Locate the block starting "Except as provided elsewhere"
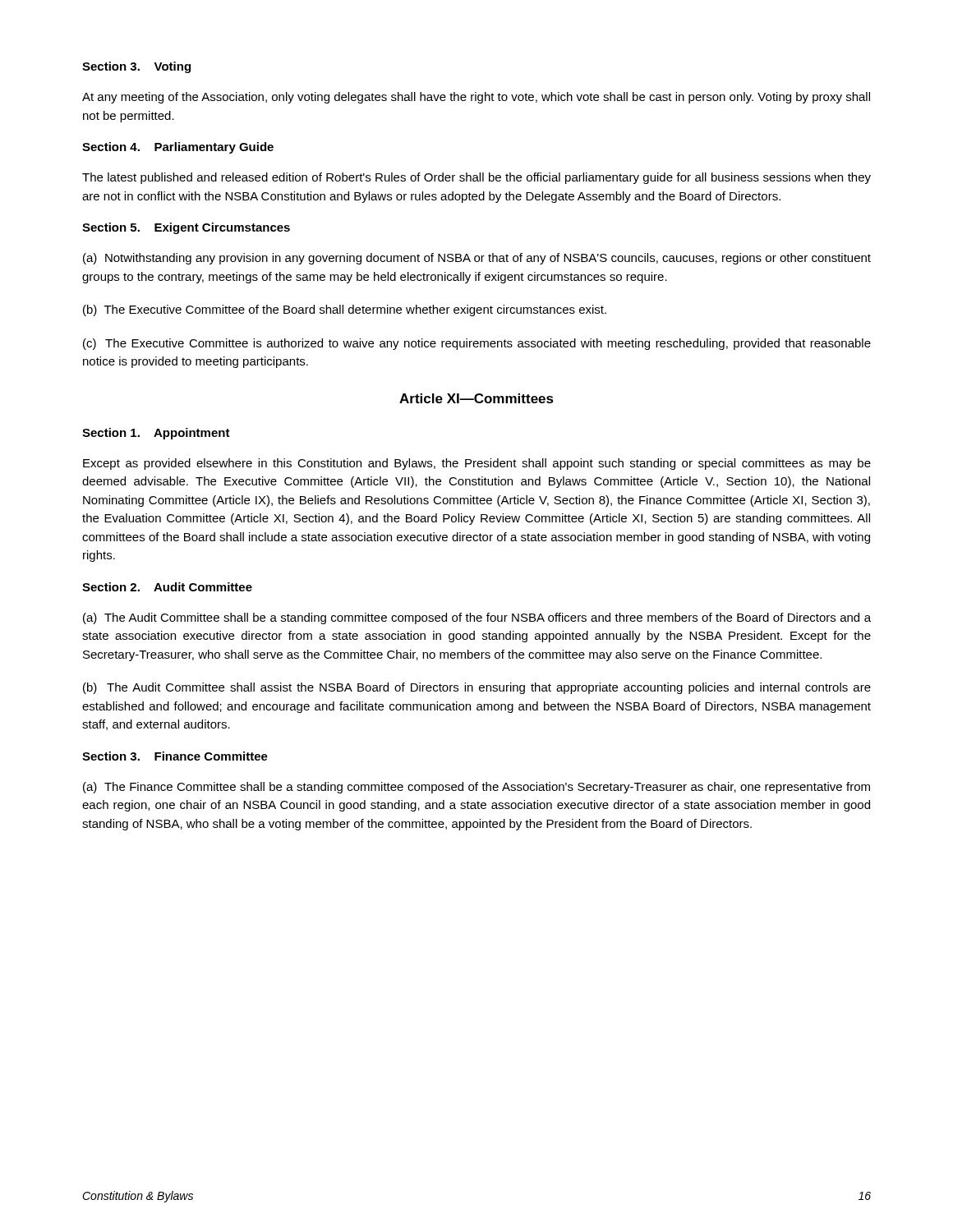The width and height of the screenshot is (953, 1232). click(x=476, y=509)
